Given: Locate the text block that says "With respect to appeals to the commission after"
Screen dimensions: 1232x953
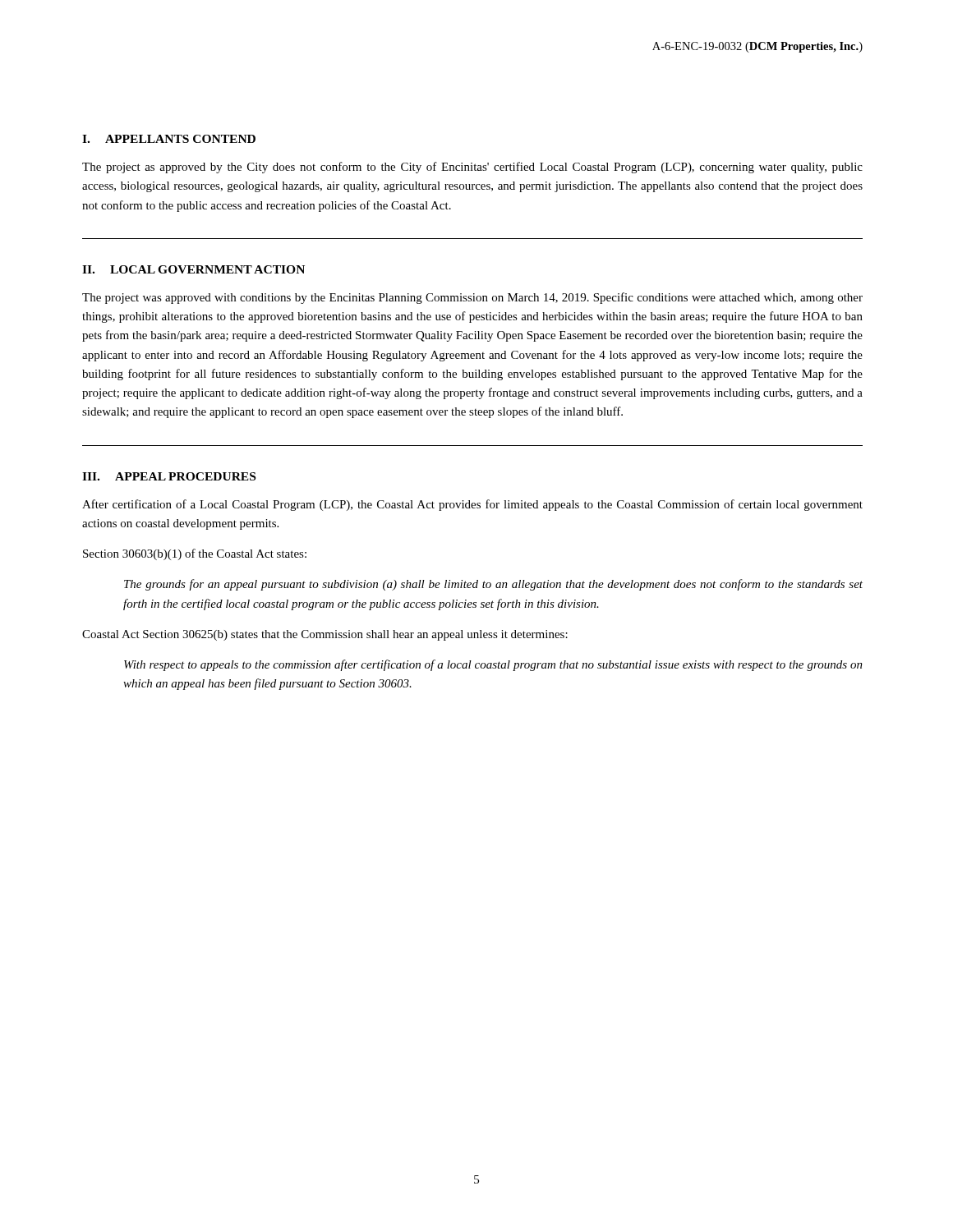Looking at the screenshot, I should pos(493,674).
